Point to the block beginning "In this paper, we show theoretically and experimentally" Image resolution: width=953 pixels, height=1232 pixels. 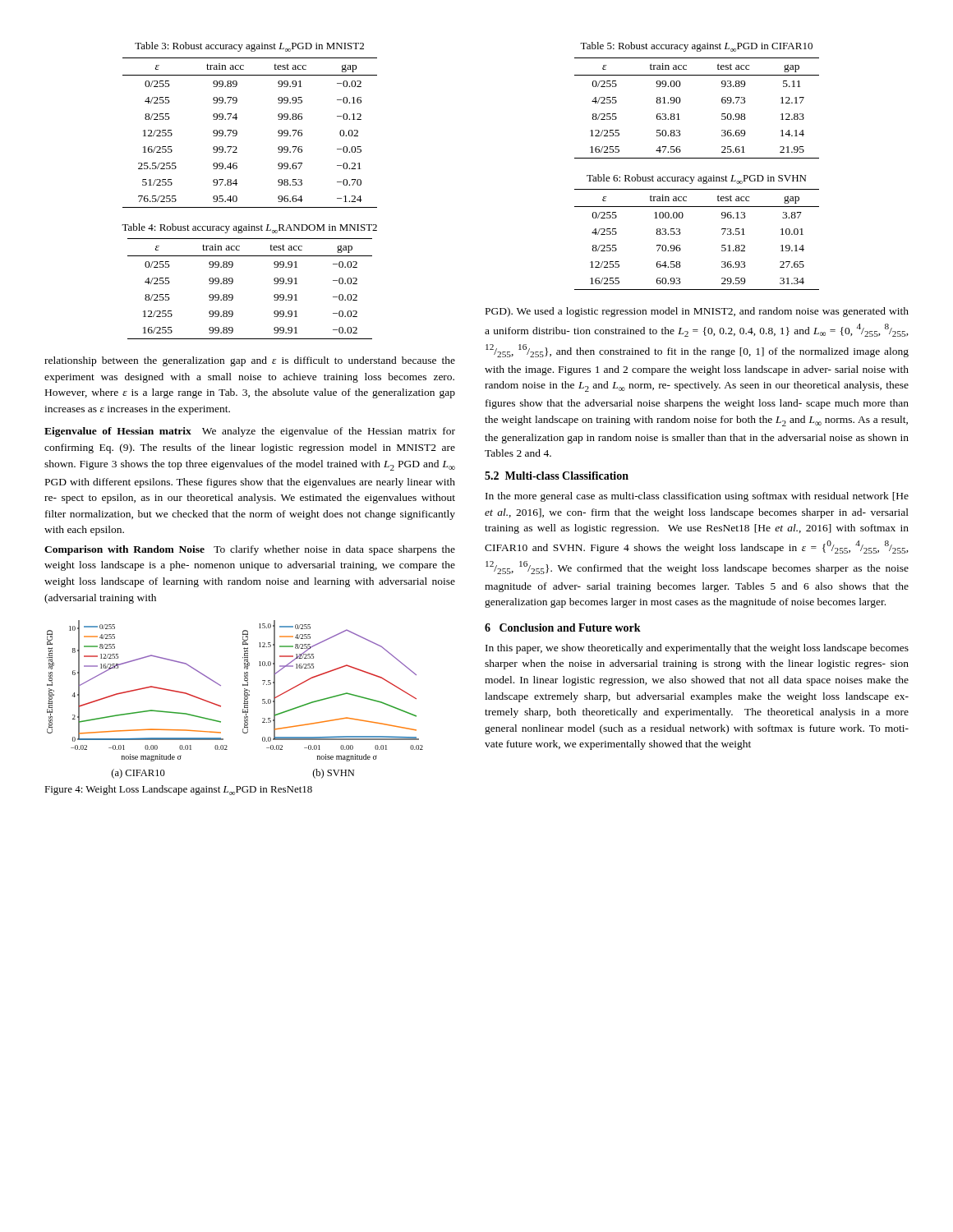point(697,696)
